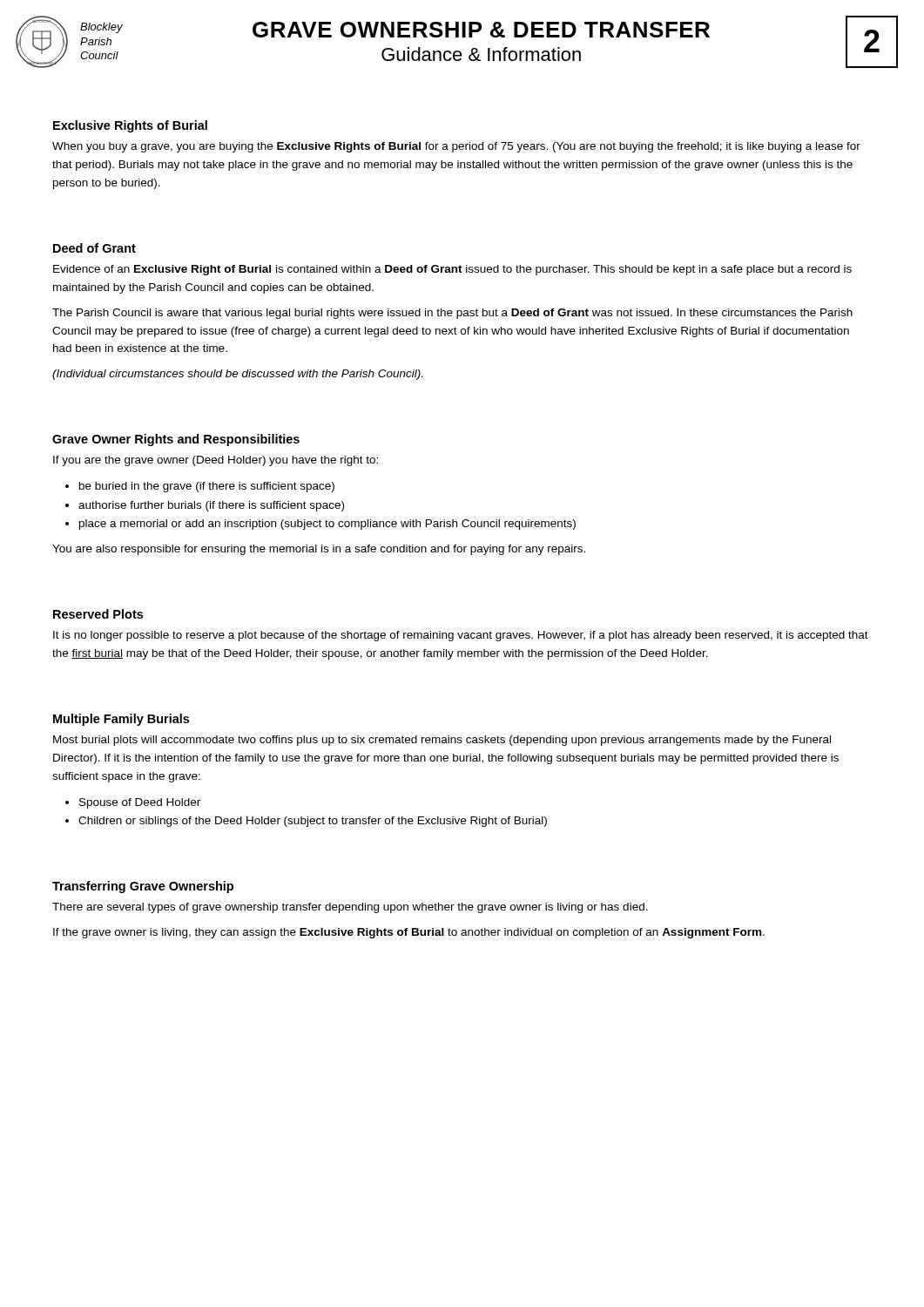Locate the passage starting "Multiple Family Burials"
This screenshot has height=1307, width=924.
pyautogui.click(x=121, y=719)
